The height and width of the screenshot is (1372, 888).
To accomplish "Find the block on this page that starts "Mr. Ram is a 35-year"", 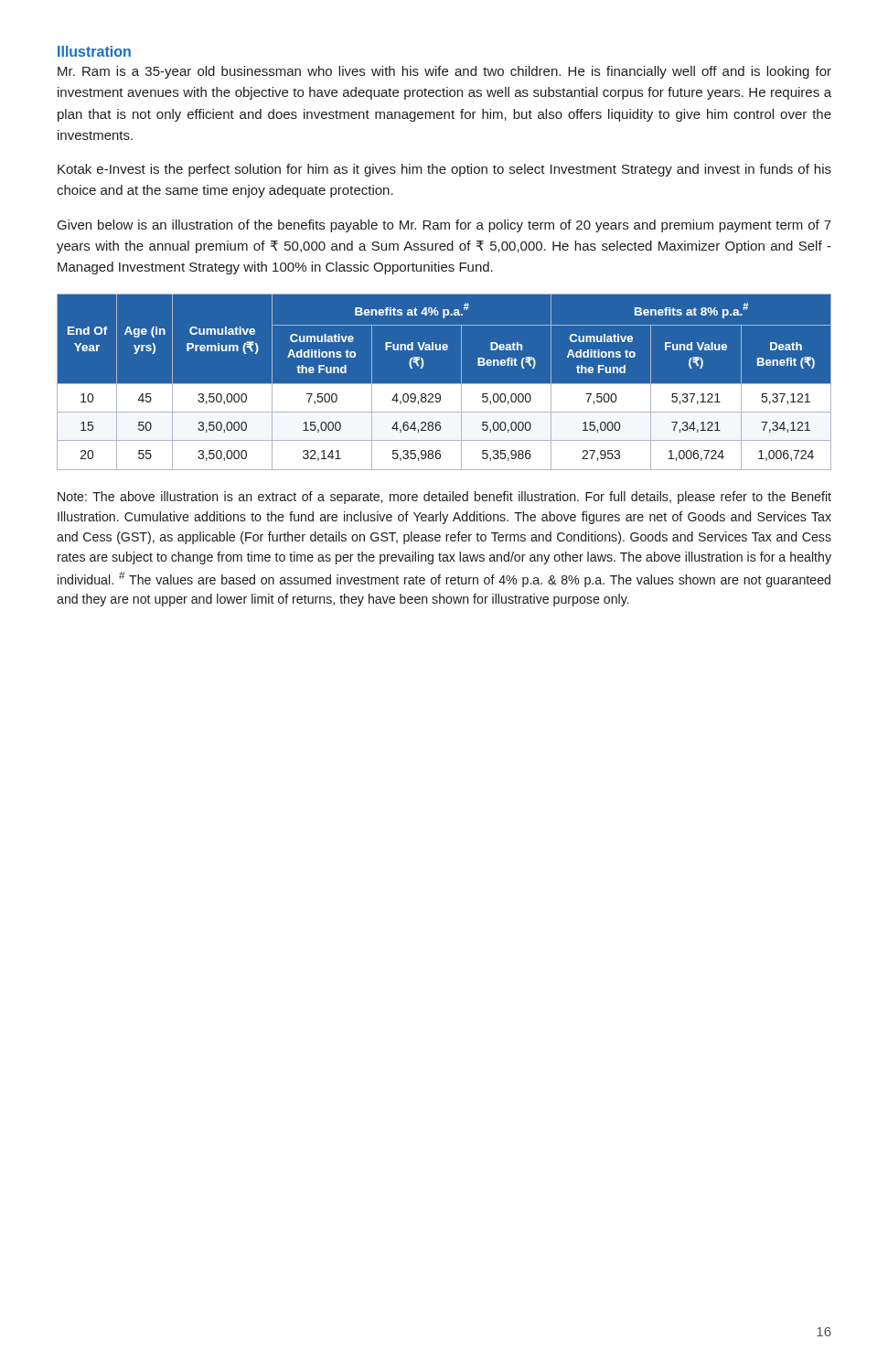I will (x=444, y=103).
